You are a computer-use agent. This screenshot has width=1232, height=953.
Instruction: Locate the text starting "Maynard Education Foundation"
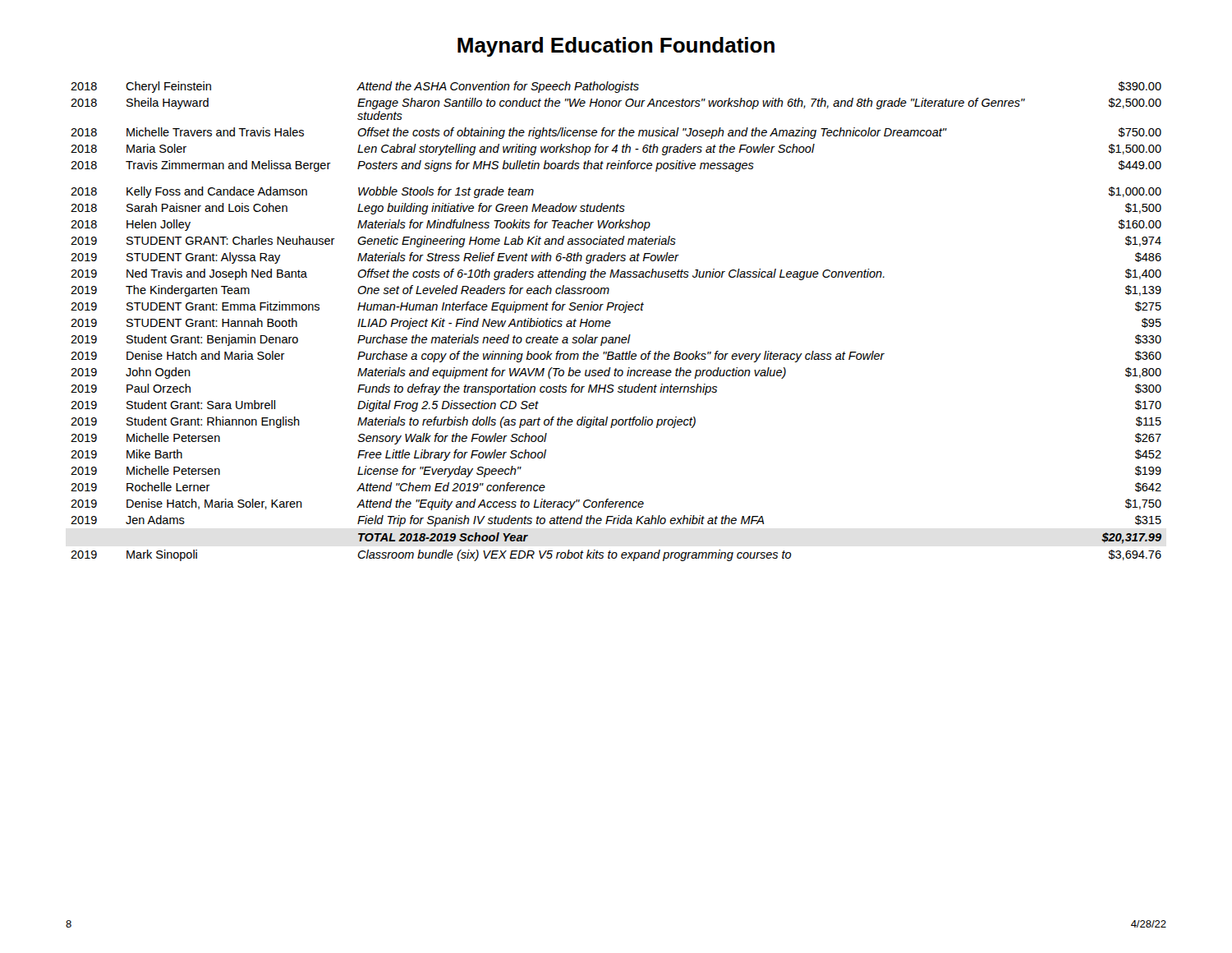[616, 46]
